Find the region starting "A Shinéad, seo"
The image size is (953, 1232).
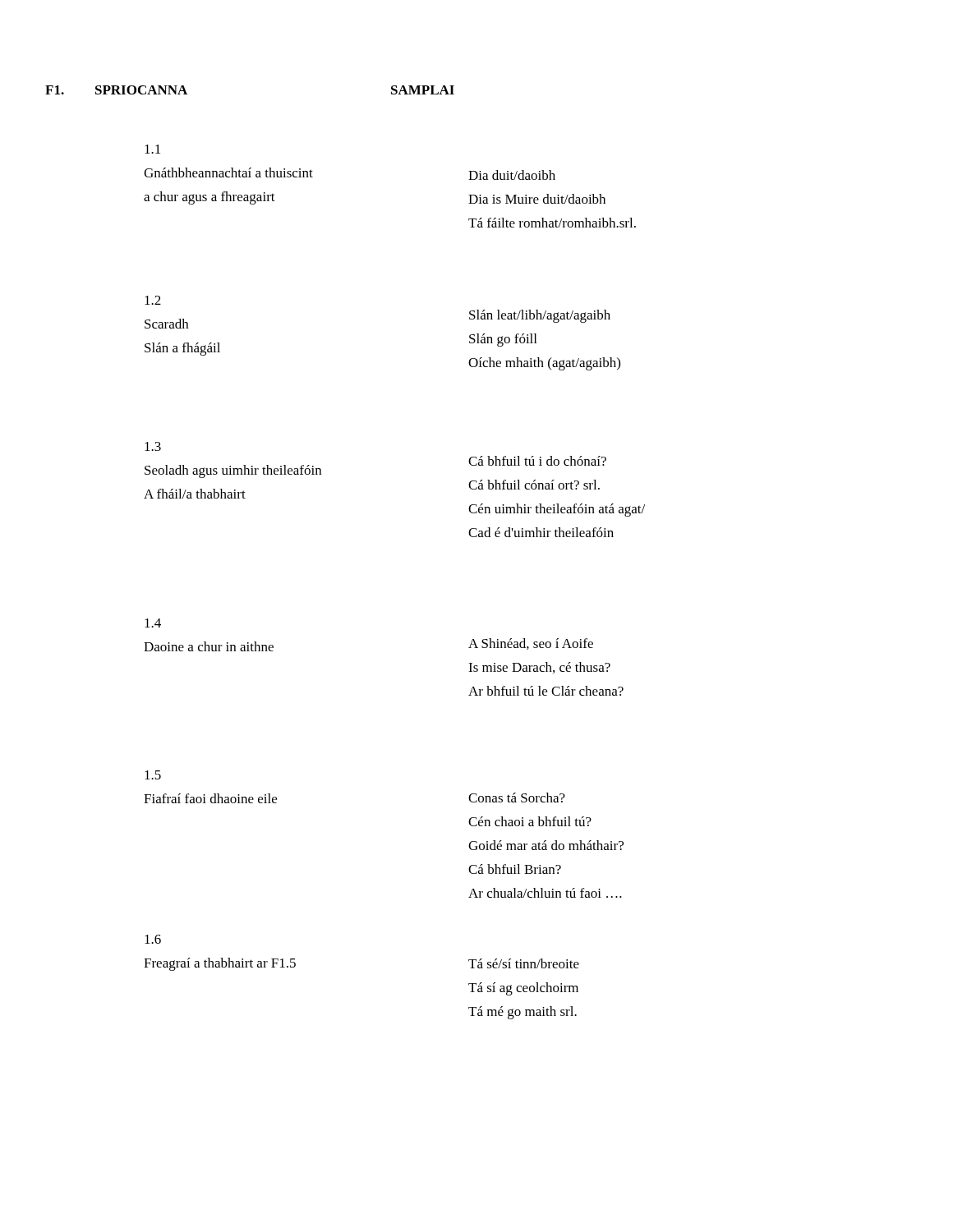point(546,667)
